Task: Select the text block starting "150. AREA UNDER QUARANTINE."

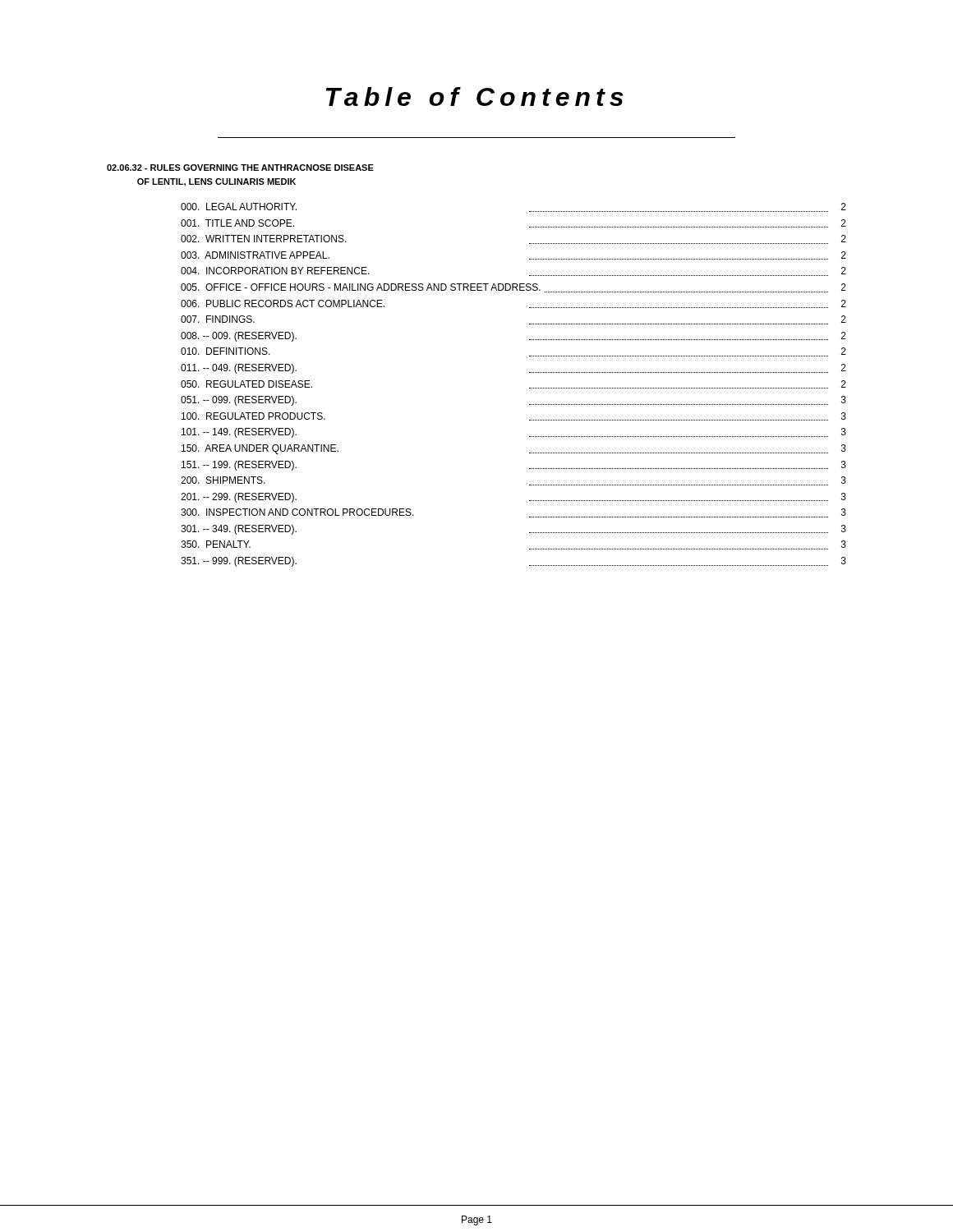Action: tap(262, 449)
